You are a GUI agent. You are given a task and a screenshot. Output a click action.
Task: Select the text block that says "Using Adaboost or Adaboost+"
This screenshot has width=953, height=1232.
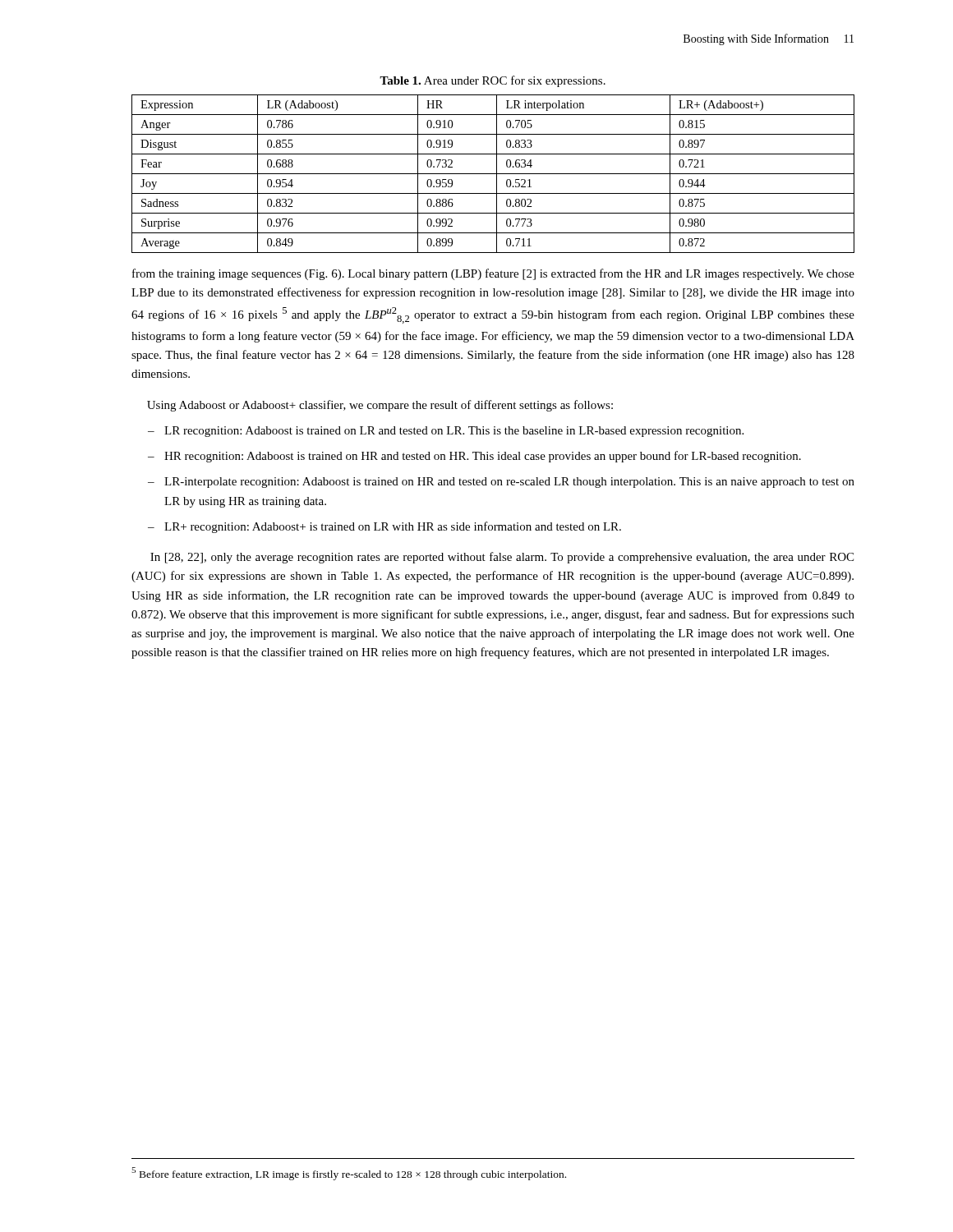coord(373,405)
